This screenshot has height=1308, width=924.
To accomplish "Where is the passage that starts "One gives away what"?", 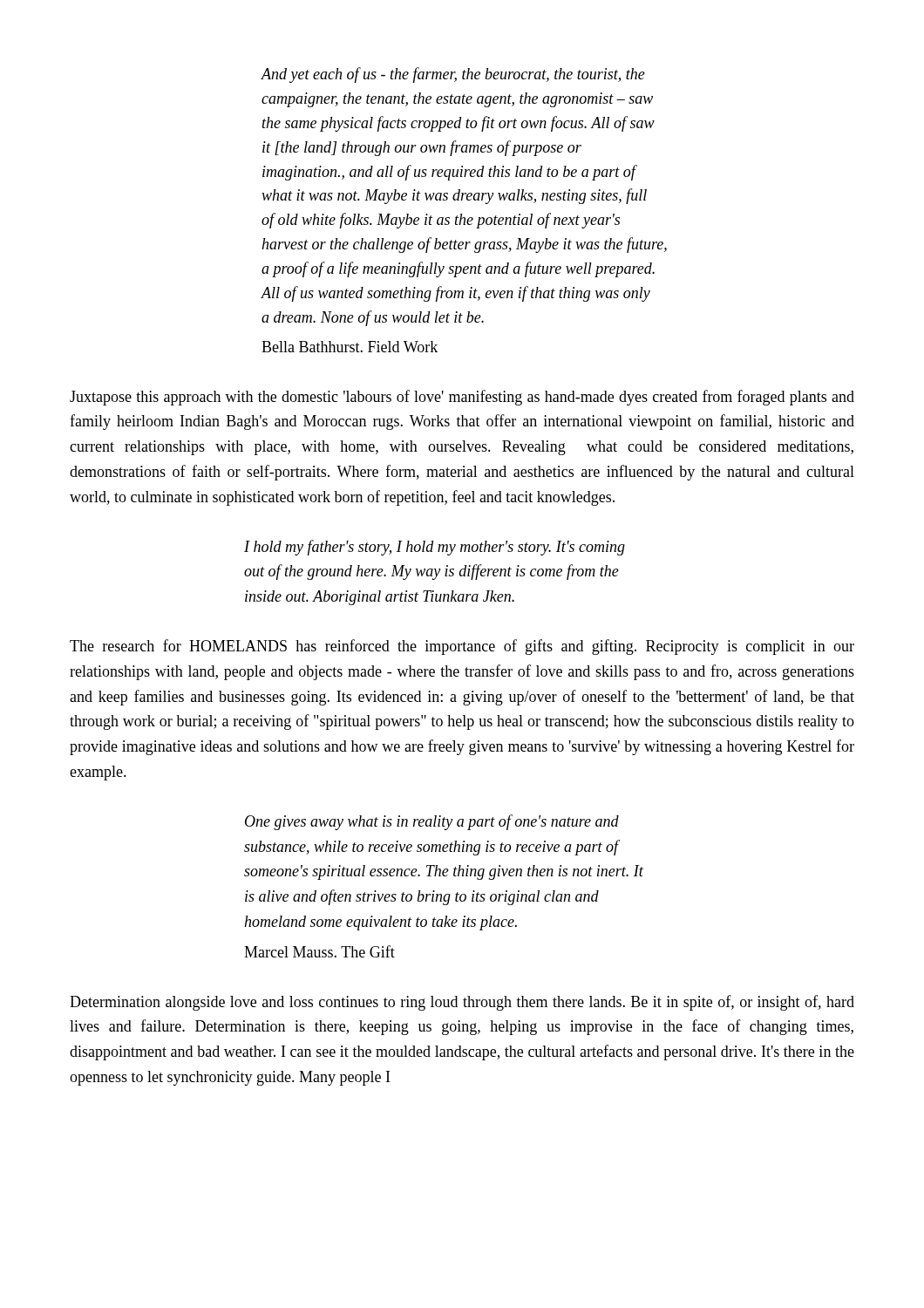I will click(x=444, y=872).
